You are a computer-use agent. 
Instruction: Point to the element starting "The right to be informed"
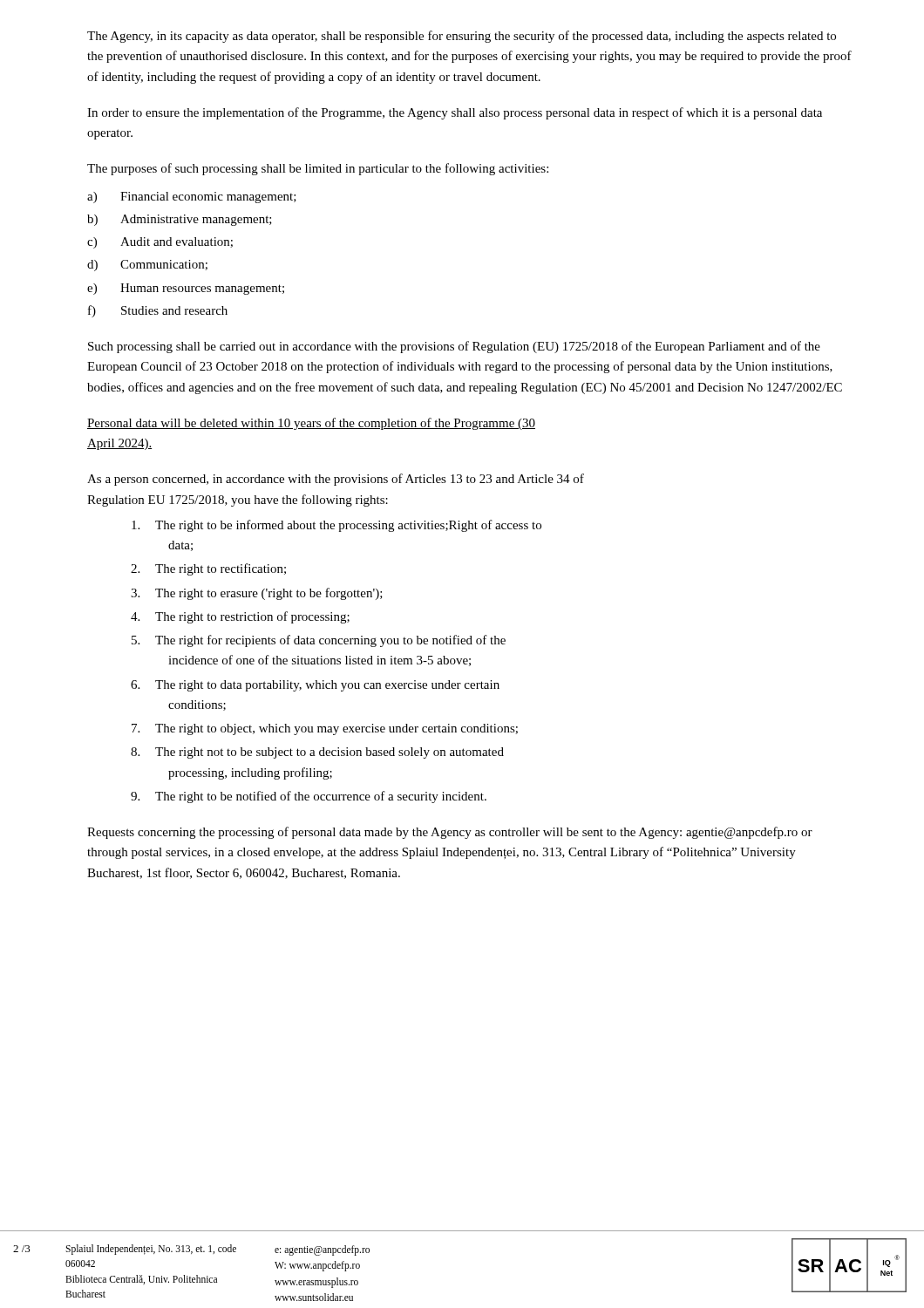tap(336, 535)
